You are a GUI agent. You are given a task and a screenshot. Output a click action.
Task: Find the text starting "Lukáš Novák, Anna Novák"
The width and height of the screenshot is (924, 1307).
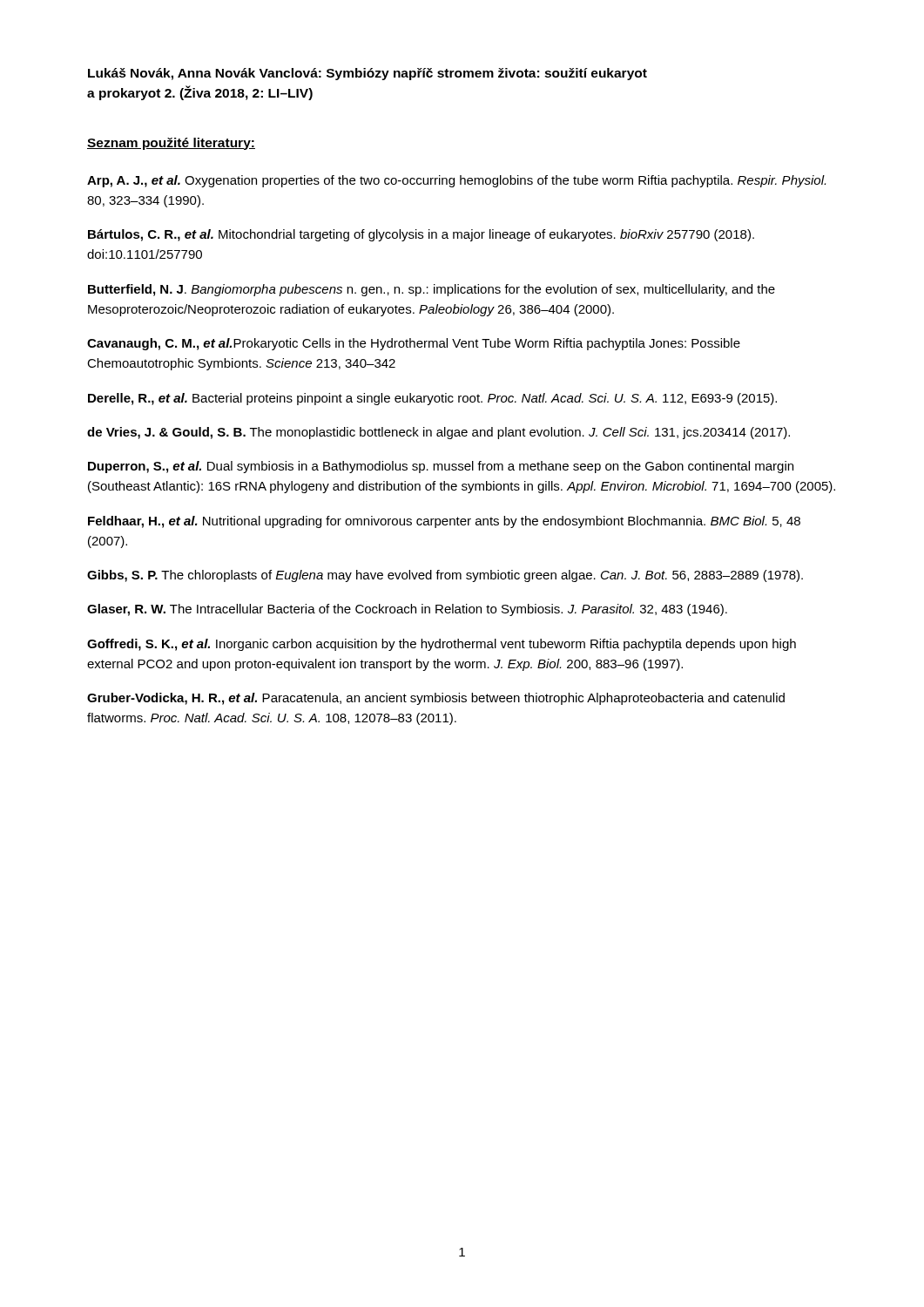pos(367,83)
